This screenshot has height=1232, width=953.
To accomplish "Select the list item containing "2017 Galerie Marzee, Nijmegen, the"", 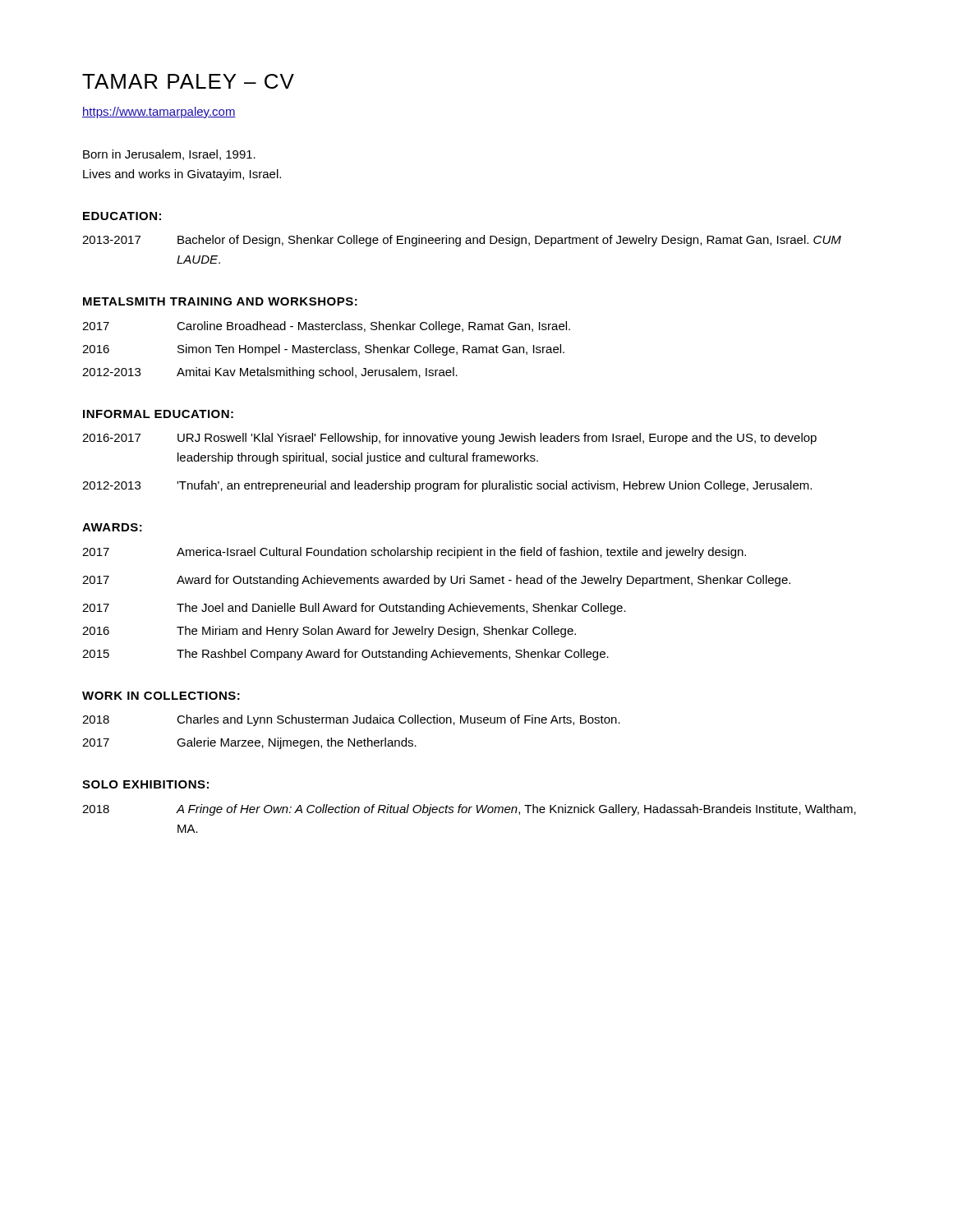I will pyautogui.click(x=249, y=743).
